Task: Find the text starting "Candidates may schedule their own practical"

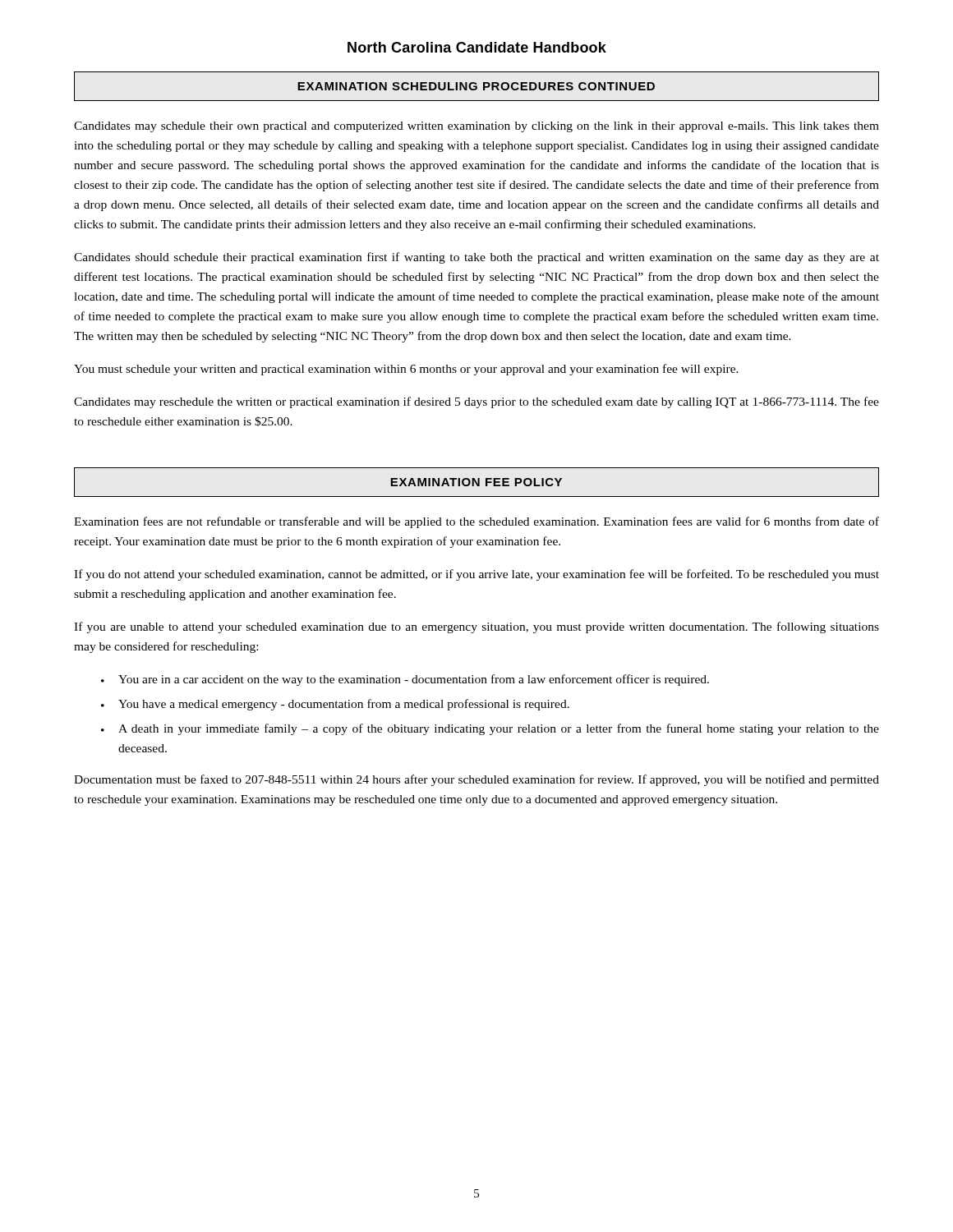Action: (x=476, y=175)
